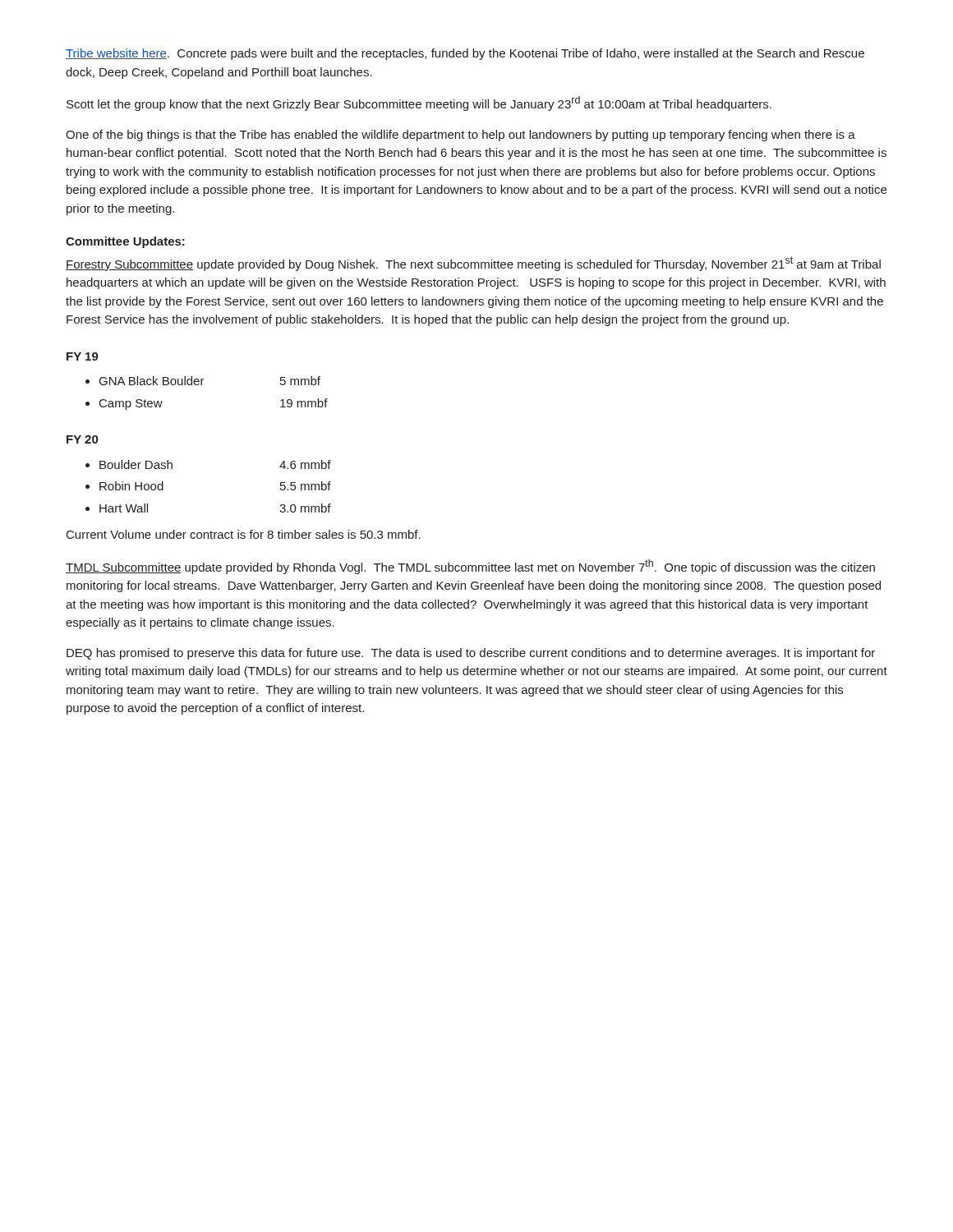This screenshot has height=1232, width=953.
Task: Find the block on this page that starts "Forestry Subcommittee update provided by"
Action: (476, 290)
